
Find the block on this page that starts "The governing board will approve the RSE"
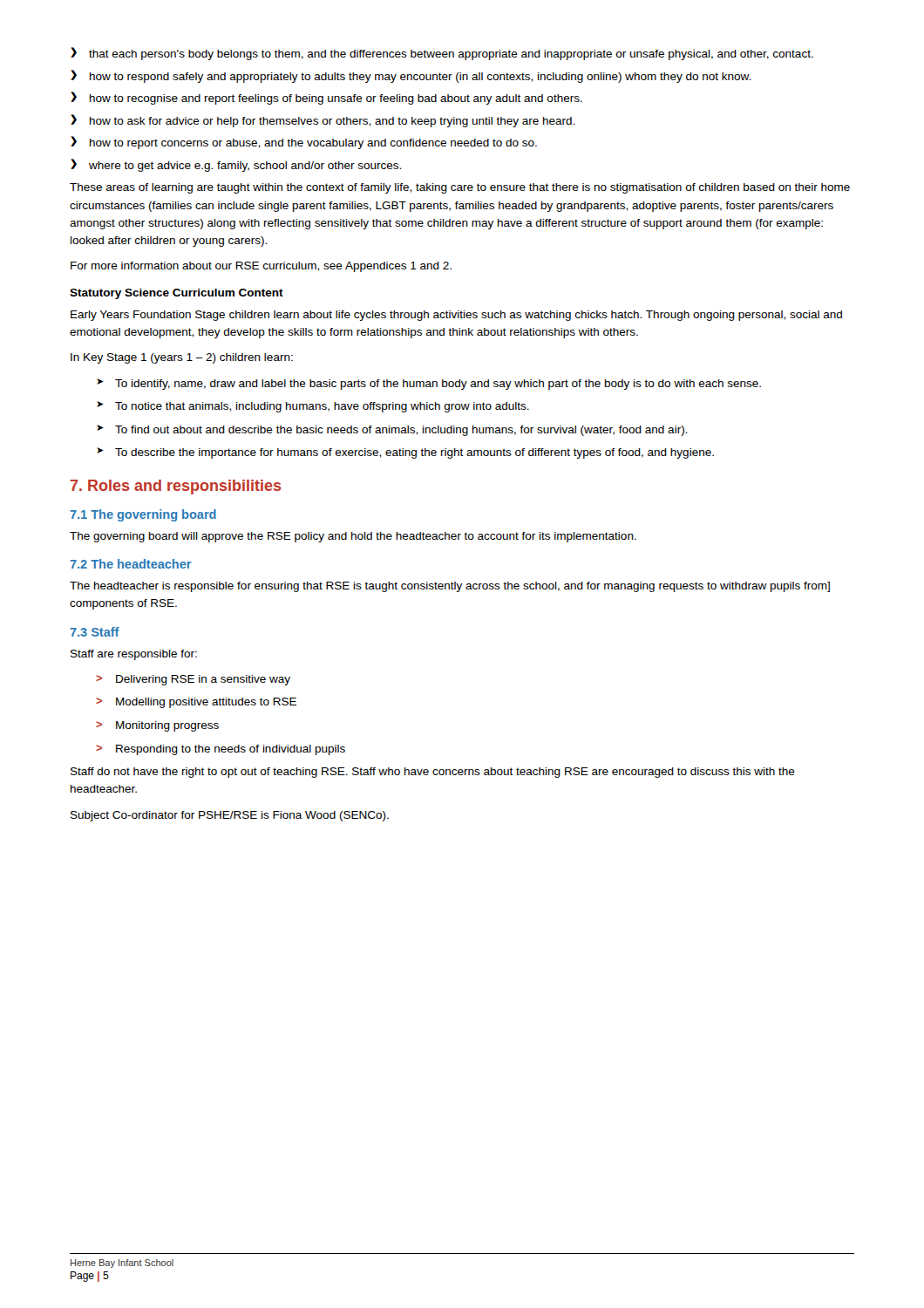462,536
